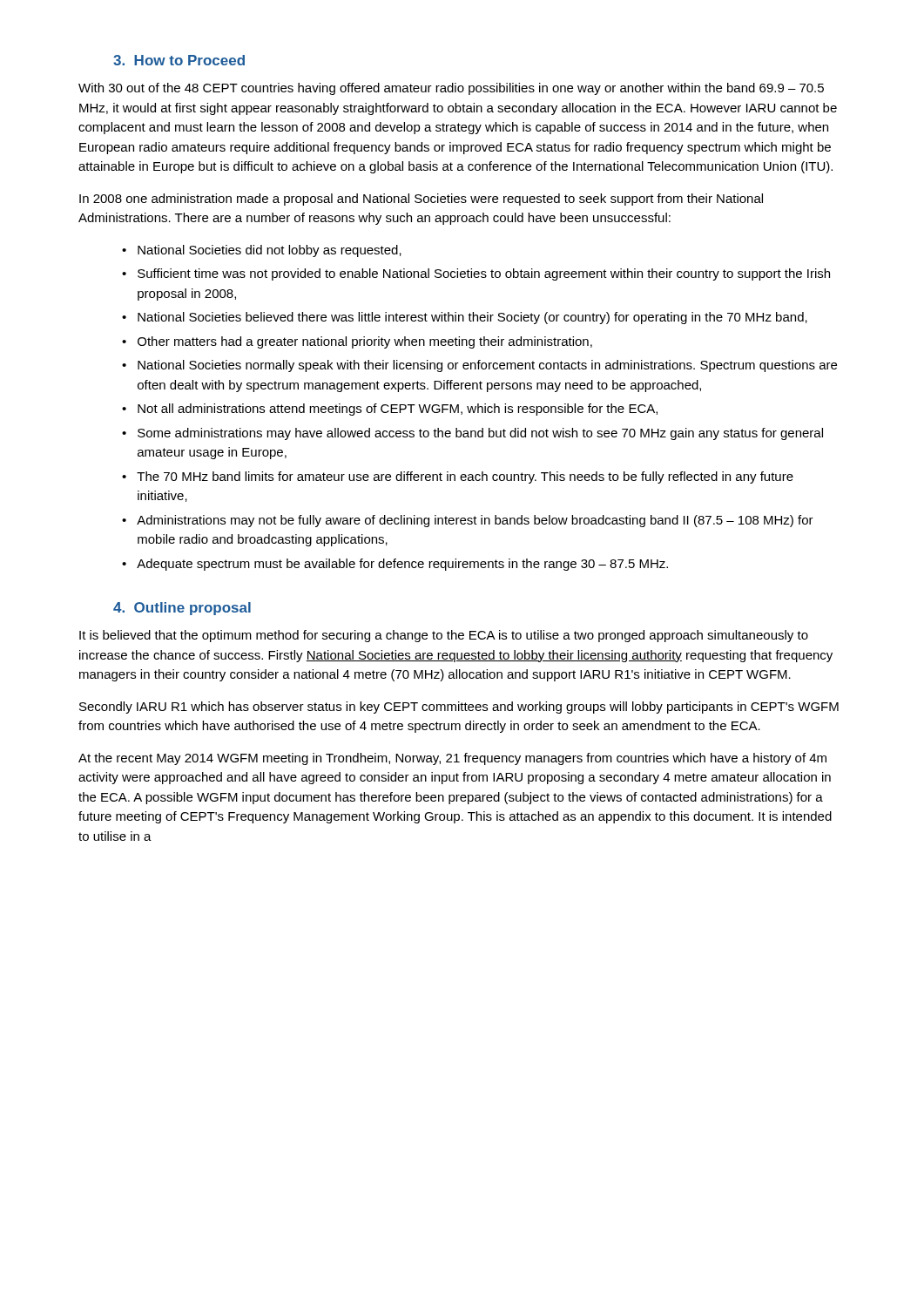This screenshot has height=1307, width=924.
Task: Where is the passage that starts "With 30 out of the 48 CEPT countries"?
Action: pos(458,127)
